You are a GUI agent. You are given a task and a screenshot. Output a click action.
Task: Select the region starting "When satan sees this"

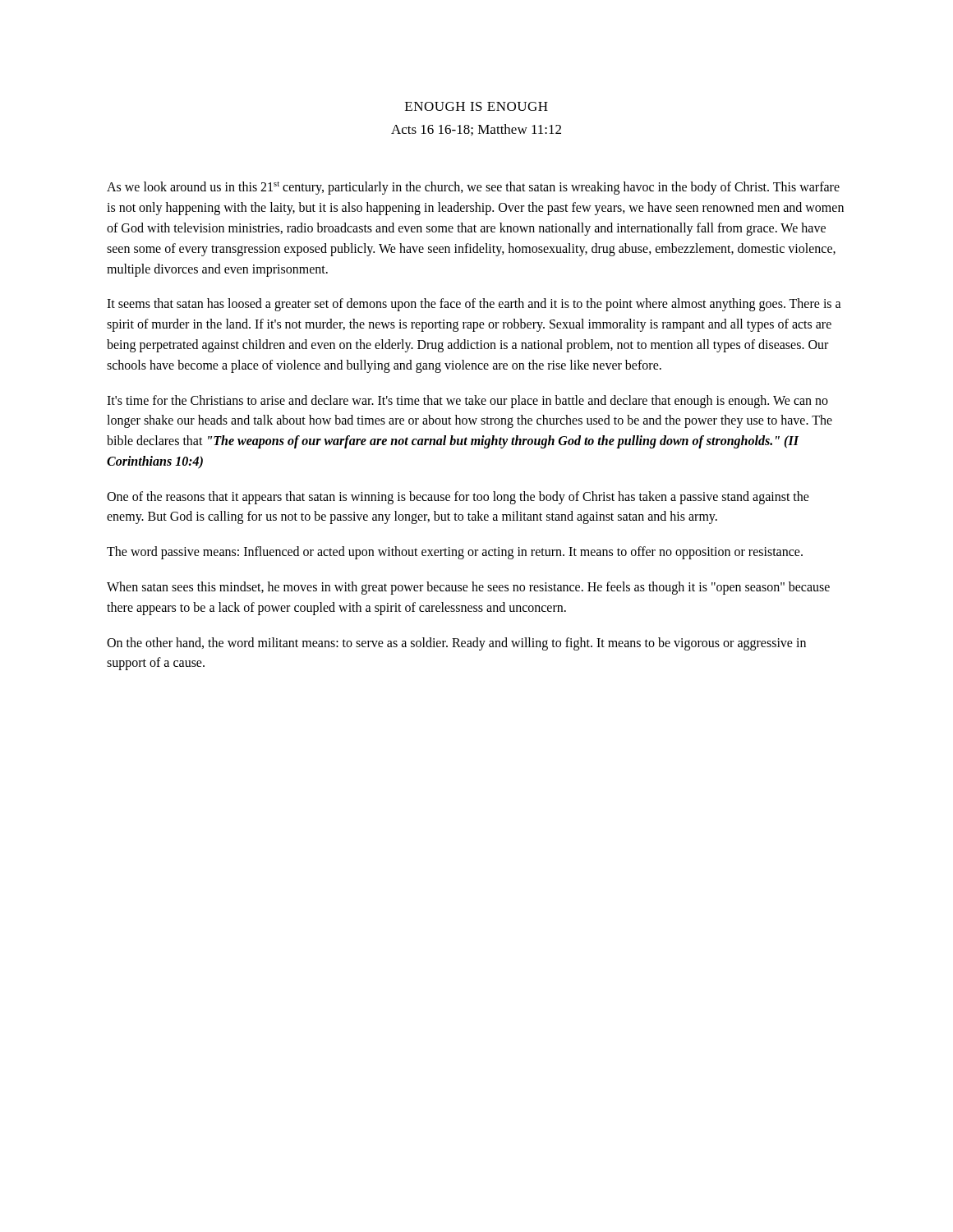click(x=468, y=597)
